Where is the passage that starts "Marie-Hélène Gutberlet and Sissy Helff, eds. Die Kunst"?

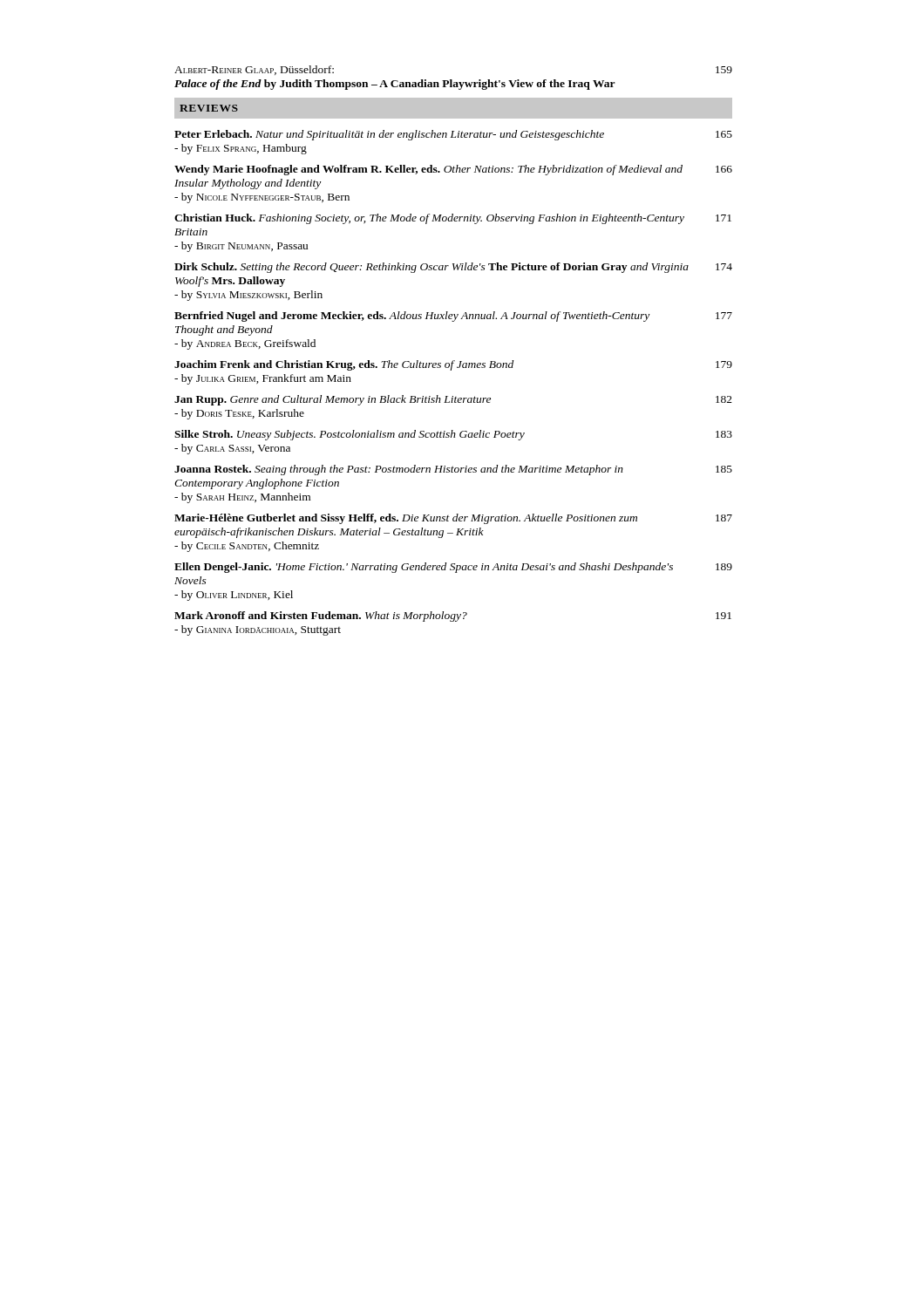pyautogui.click(x=453, y=532)
